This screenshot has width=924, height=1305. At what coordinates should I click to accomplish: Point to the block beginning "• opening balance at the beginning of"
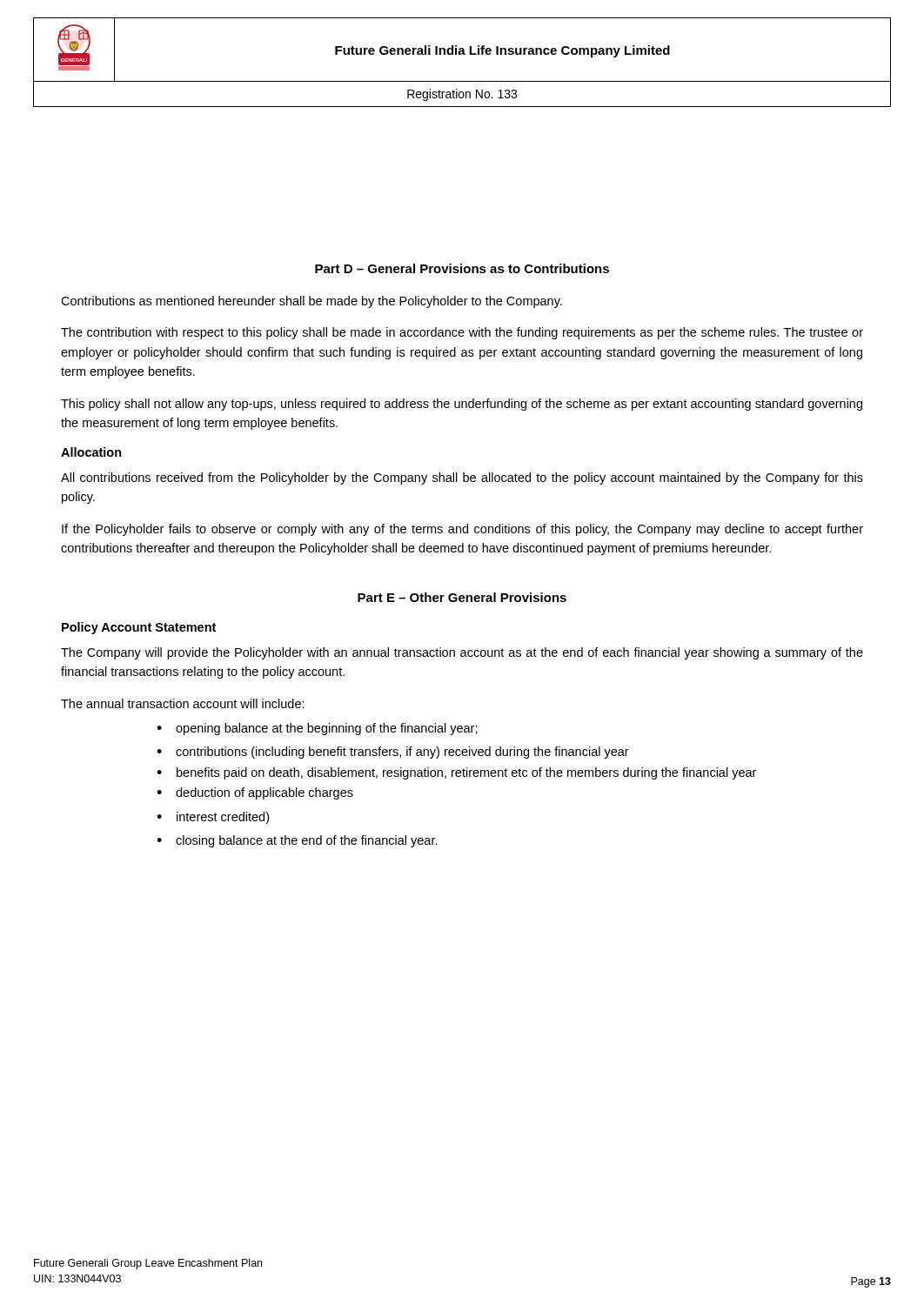[317, 729]
